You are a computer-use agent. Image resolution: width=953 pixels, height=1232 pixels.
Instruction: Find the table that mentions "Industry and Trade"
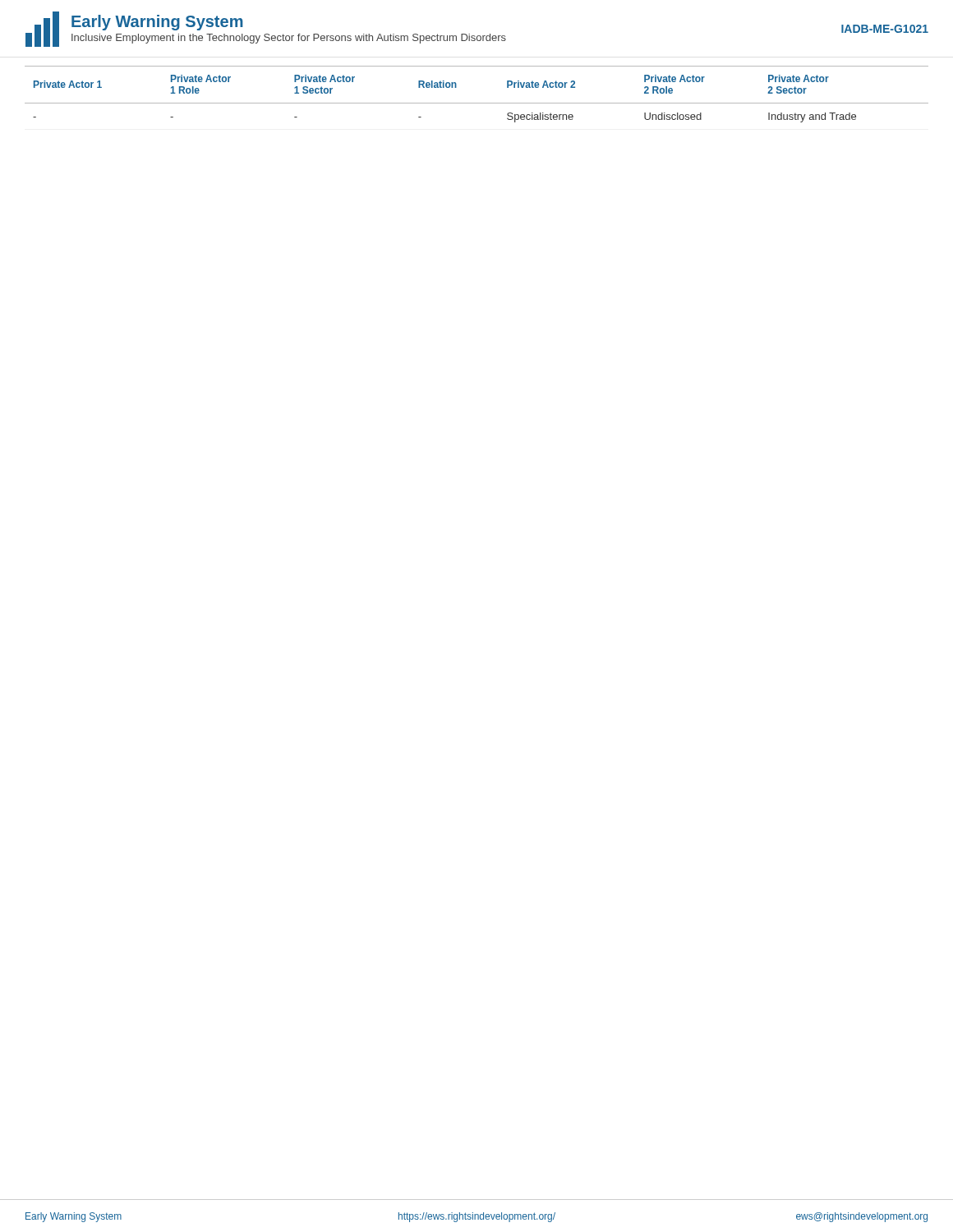coord(476,98)
